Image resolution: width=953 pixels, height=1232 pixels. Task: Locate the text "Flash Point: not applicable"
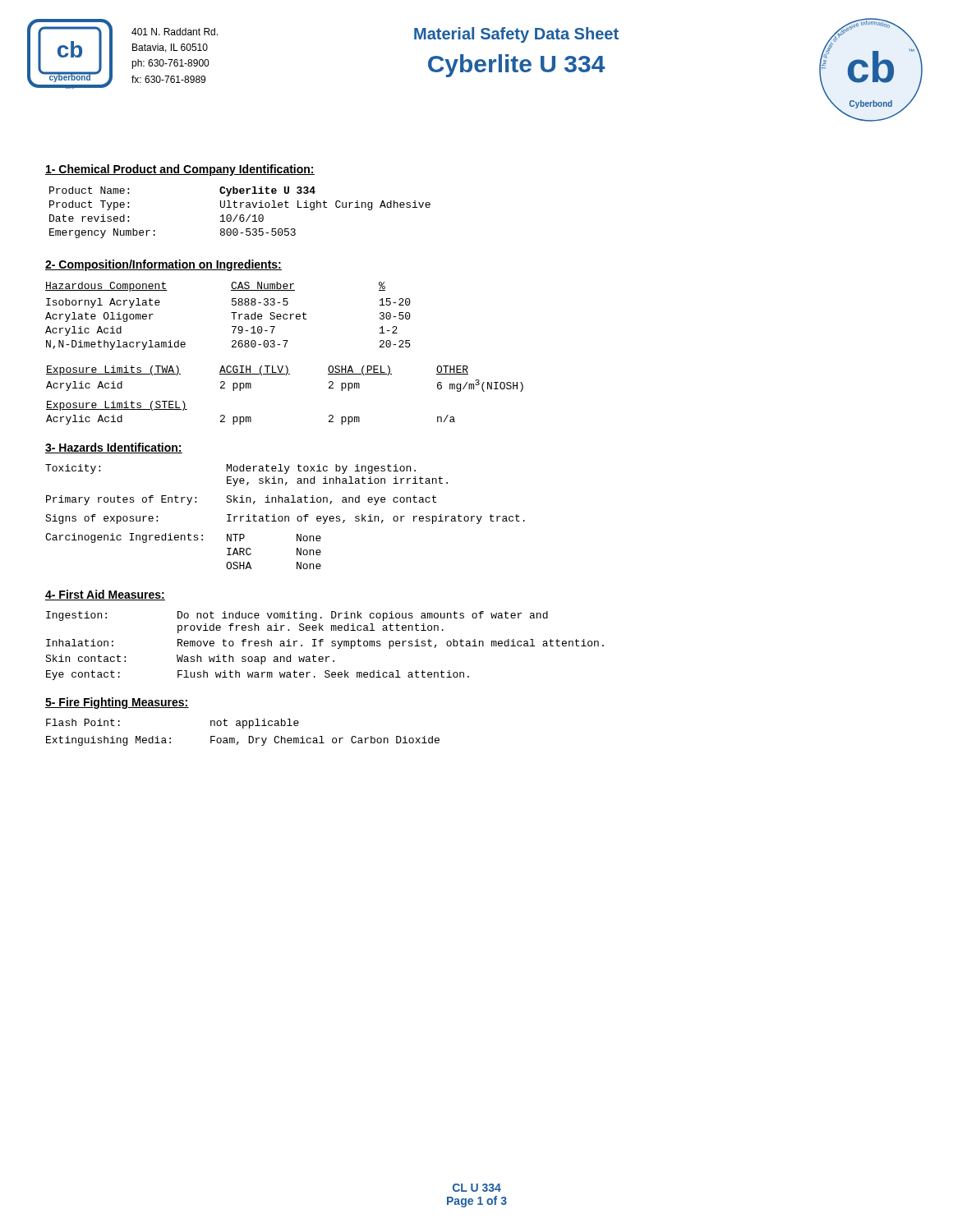tap(87, 723)
